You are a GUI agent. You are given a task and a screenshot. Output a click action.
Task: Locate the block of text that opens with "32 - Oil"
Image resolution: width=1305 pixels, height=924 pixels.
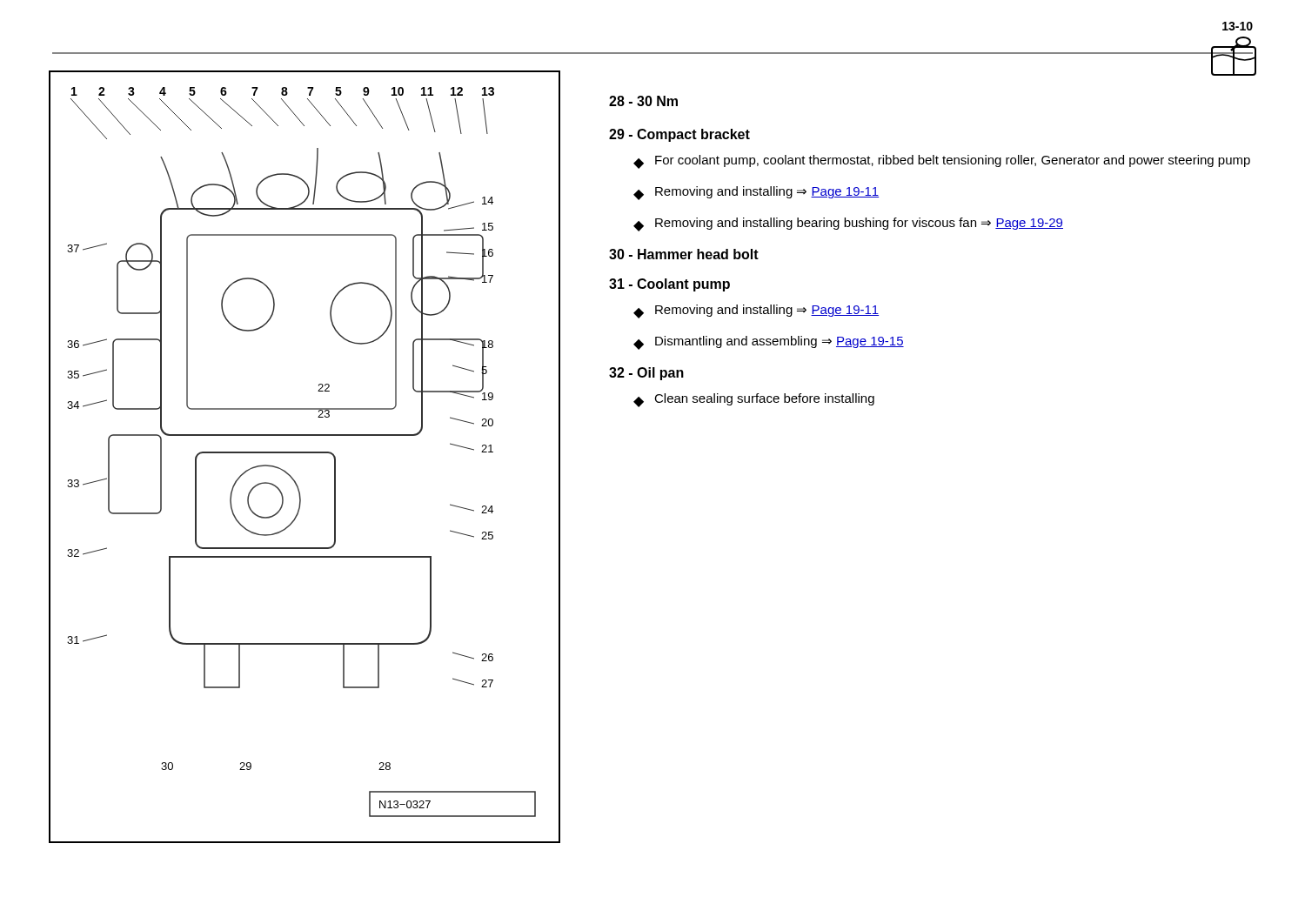[647, 373]
